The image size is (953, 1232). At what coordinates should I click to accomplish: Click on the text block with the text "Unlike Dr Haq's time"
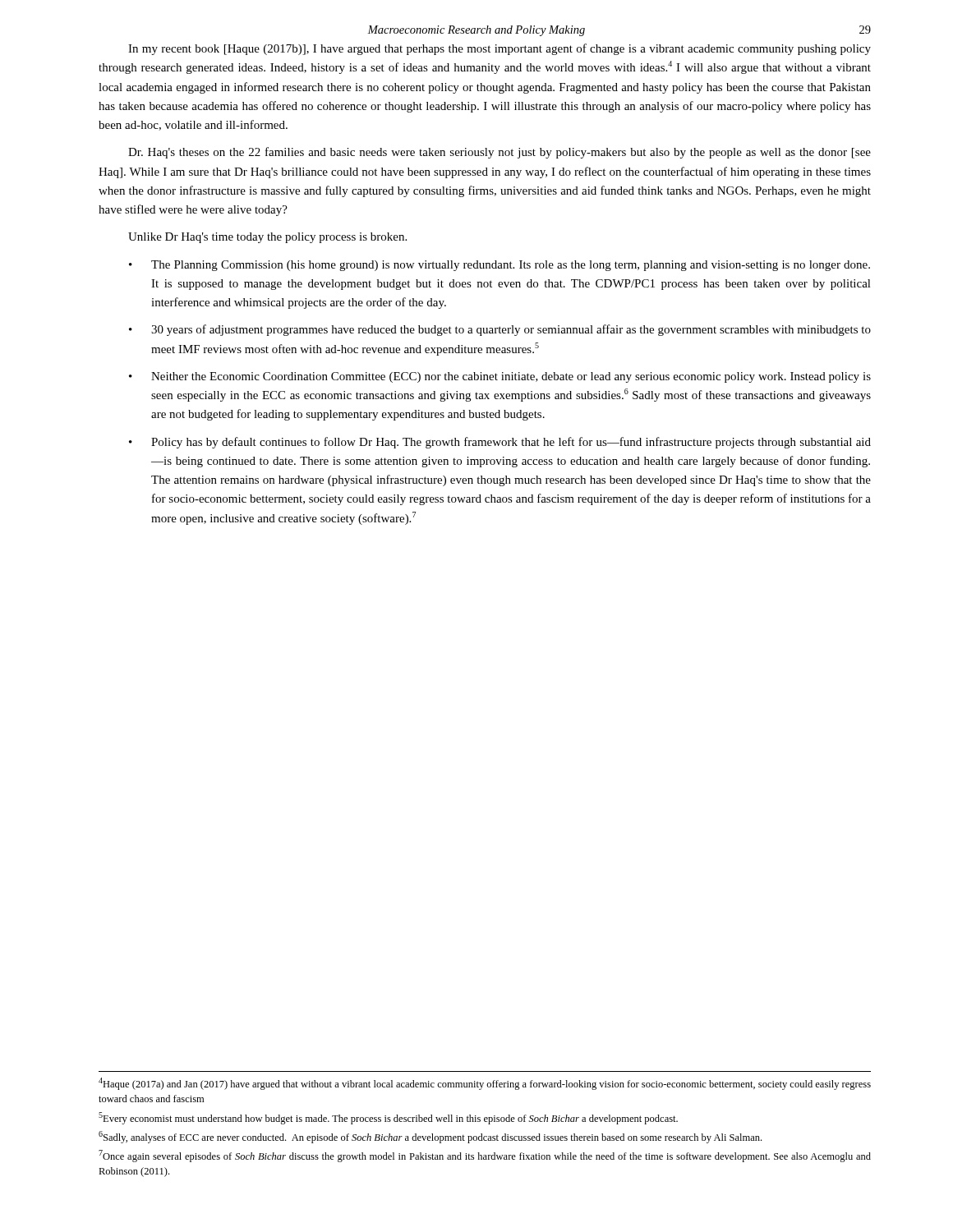(267, 238)
